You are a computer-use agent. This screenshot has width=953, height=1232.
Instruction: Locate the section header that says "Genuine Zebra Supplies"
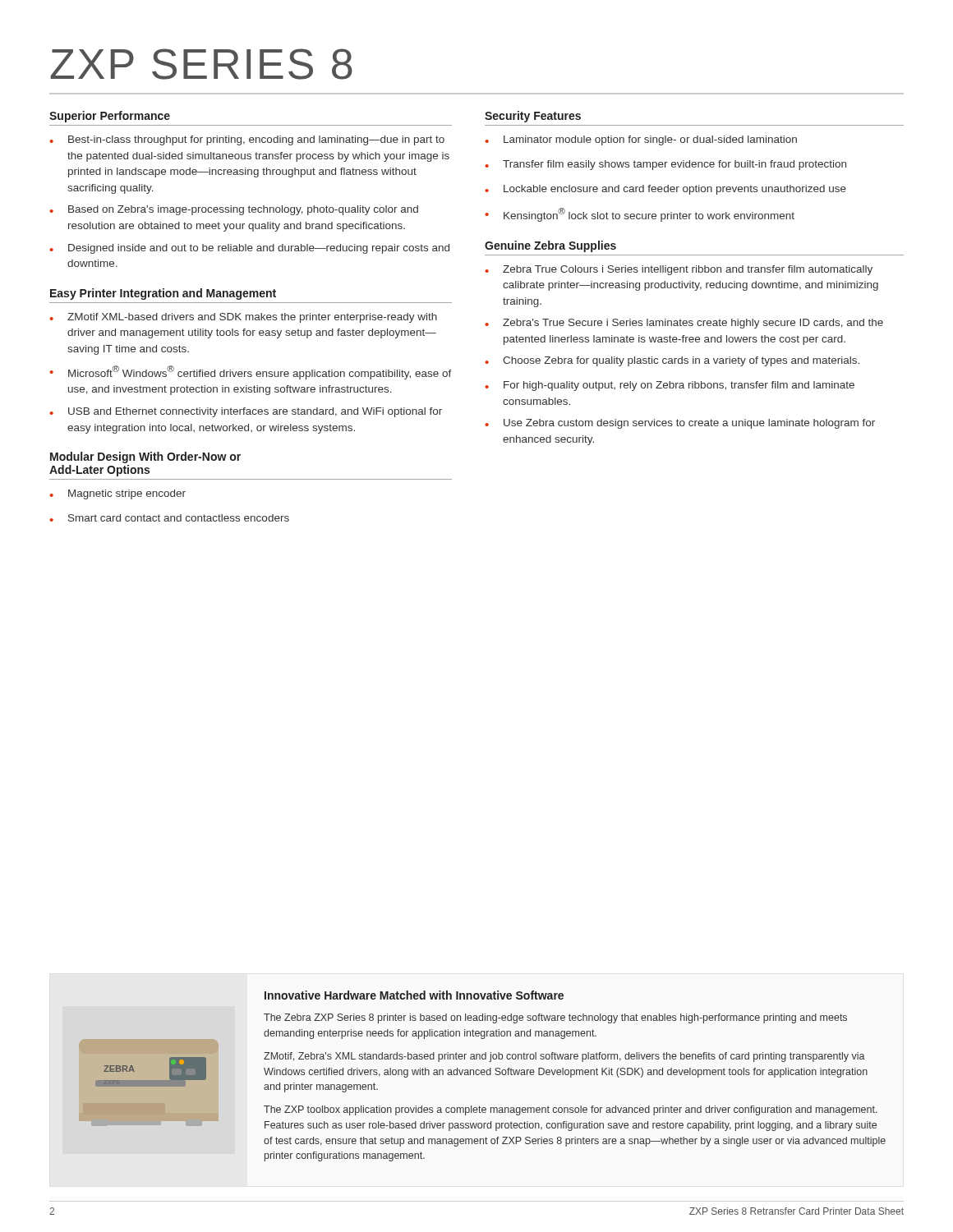551,245
